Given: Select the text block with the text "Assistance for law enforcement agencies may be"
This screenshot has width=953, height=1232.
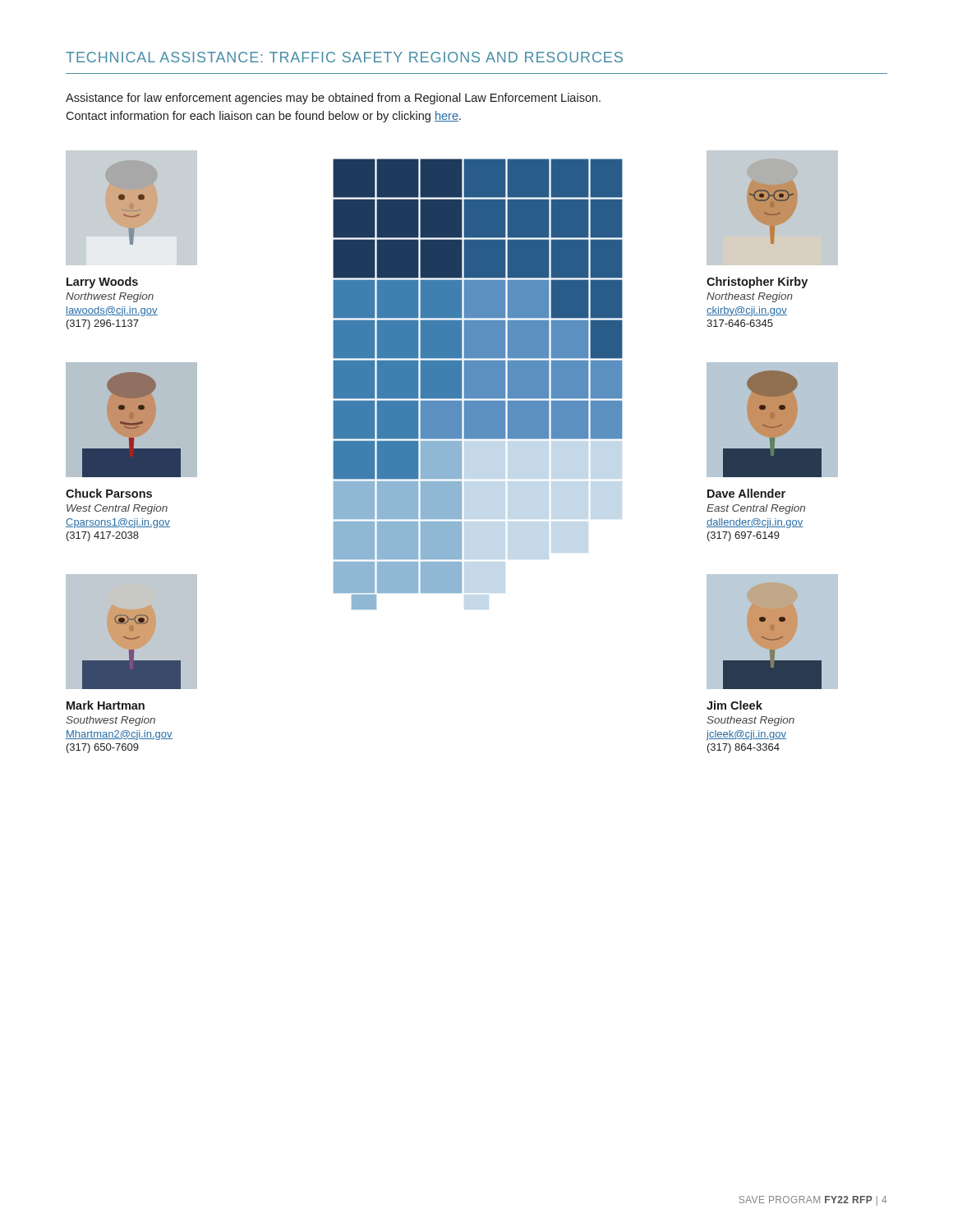Looking at the screenshot, I should click(334, 107).
